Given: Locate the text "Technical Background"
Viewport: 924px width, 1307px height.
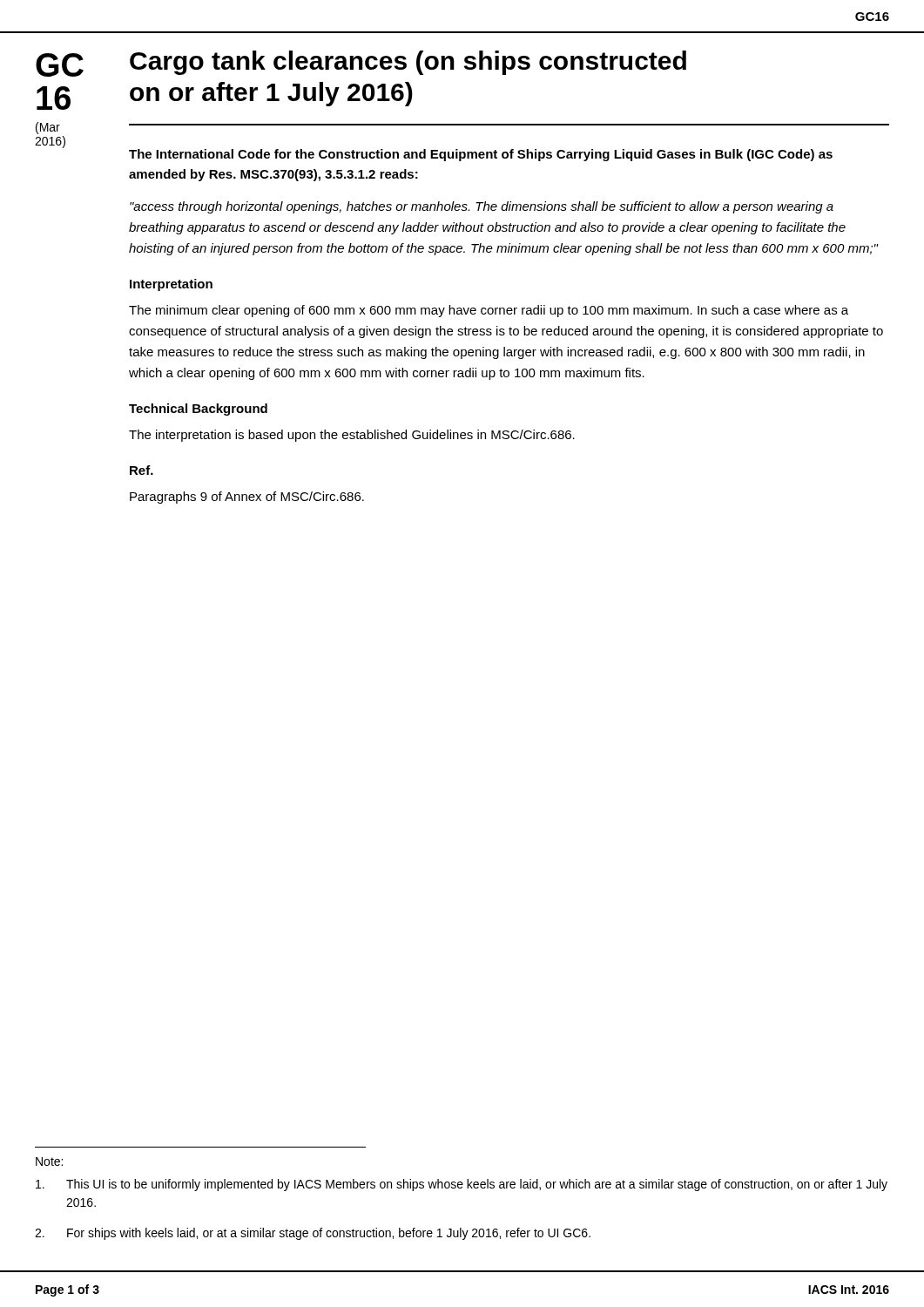Looking at the screenshot, I should 198,408.
